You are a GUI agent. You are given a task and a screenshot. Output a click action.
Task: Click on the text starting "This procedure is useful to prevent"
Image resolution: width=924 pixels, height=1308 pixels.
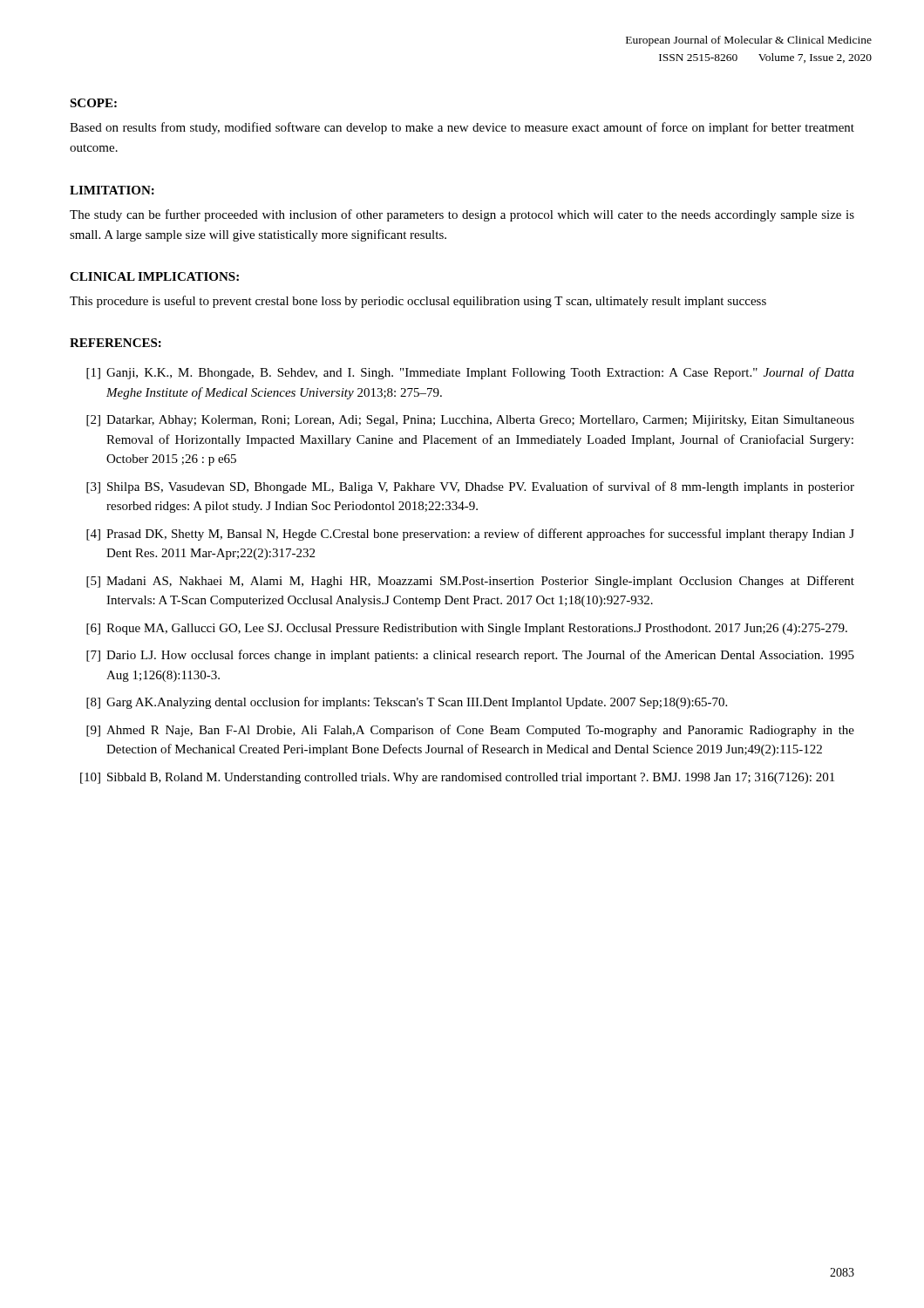418,301
